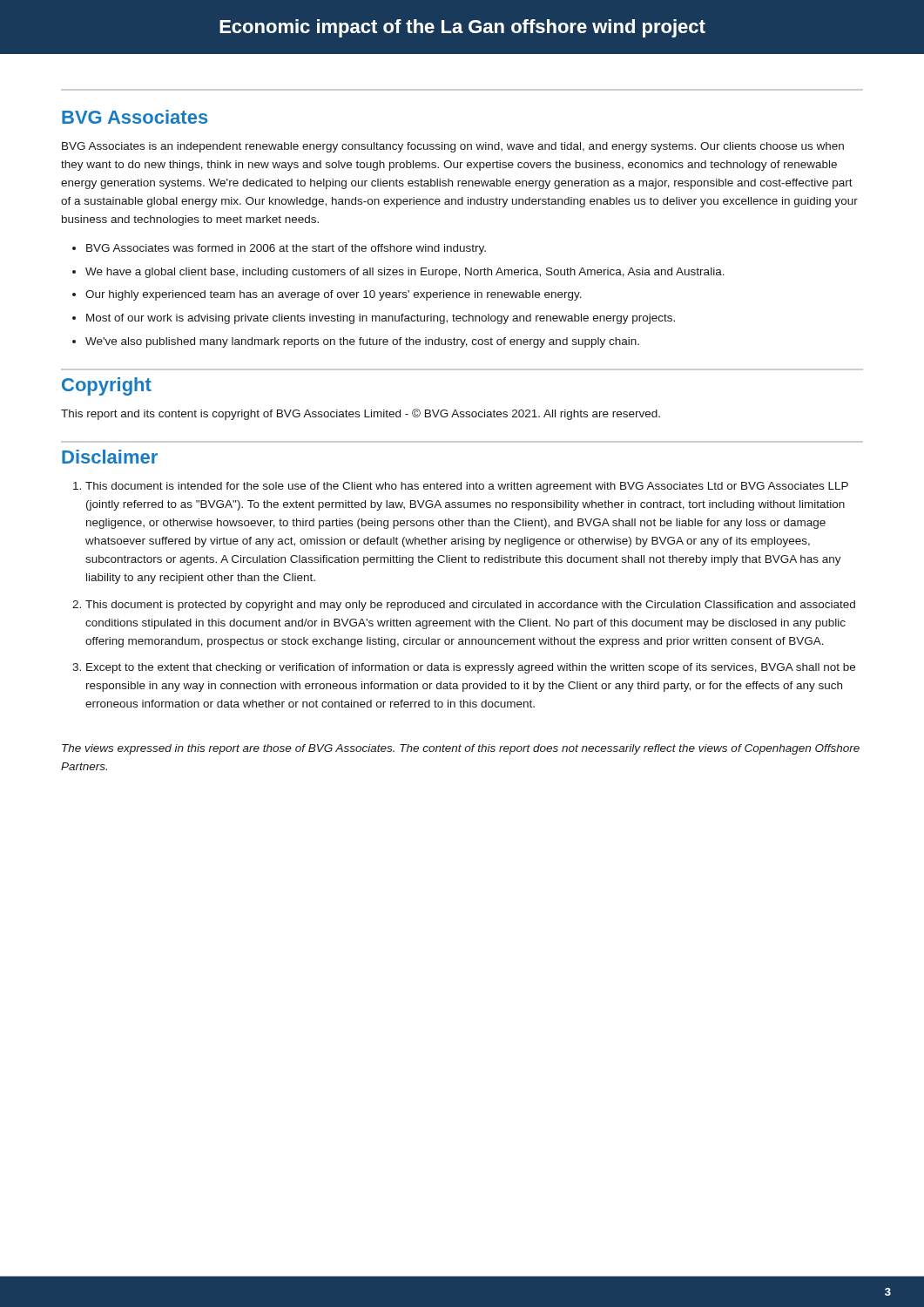The image size is (924, 1307).
Task: Find the text block containing "BVG Associates is an independent renewable"
Action: (459, 182)
